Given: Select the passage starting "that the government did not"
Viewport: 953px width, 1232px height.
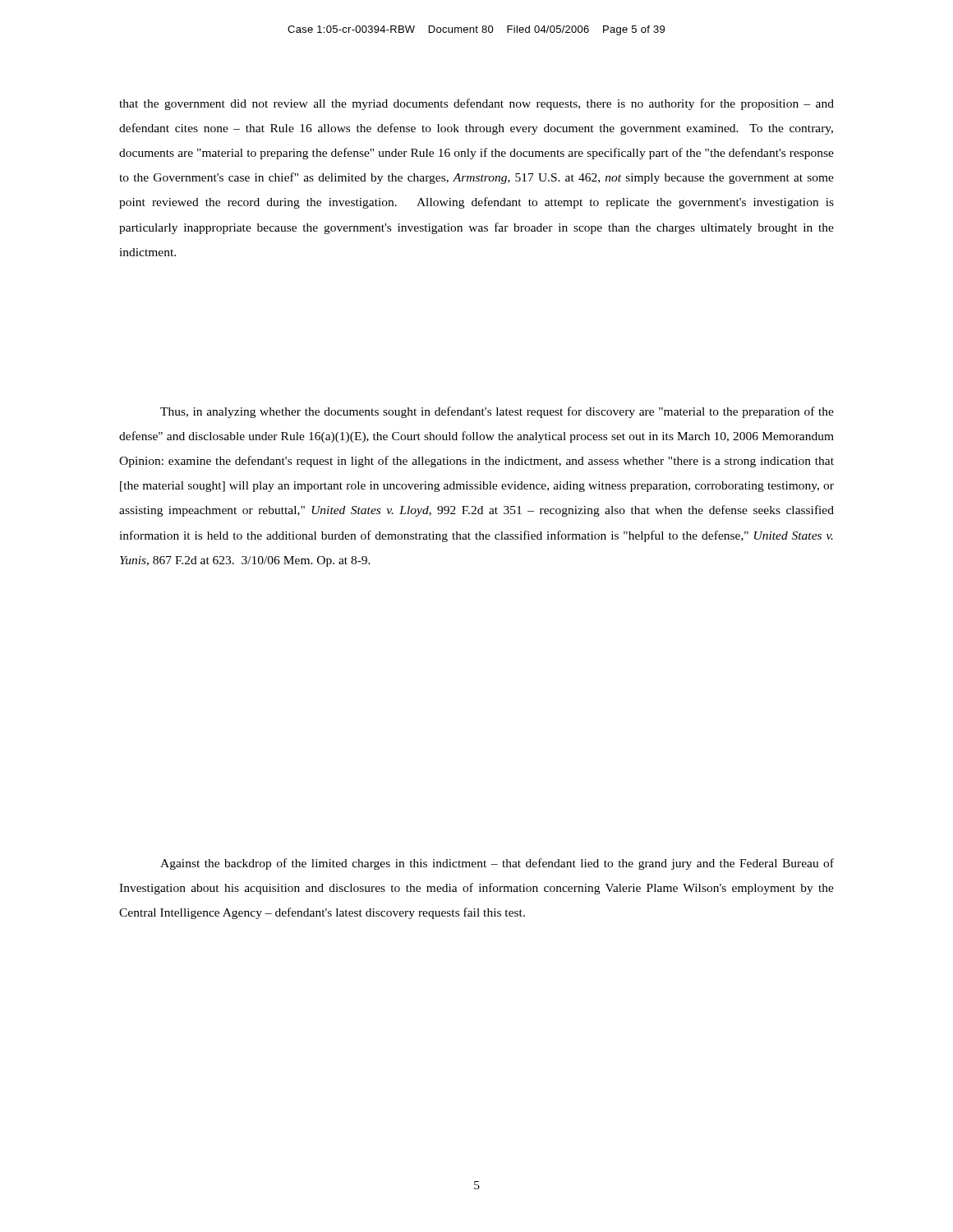Looking at the screenshot, I should (476, 178).
